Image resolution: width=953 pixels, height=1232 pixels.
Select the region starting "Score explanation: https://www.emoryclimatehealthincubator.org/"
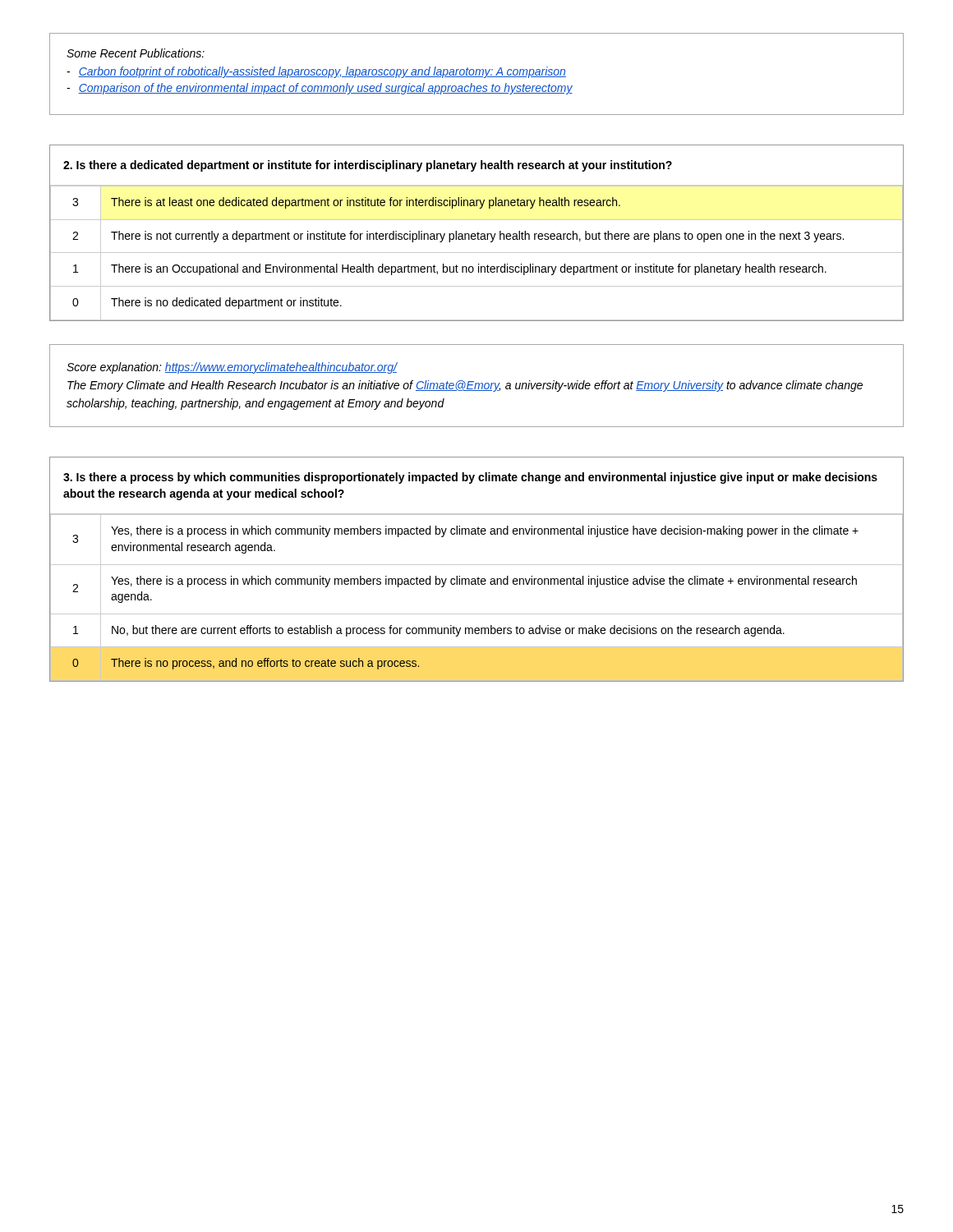[x=465, y=385]
